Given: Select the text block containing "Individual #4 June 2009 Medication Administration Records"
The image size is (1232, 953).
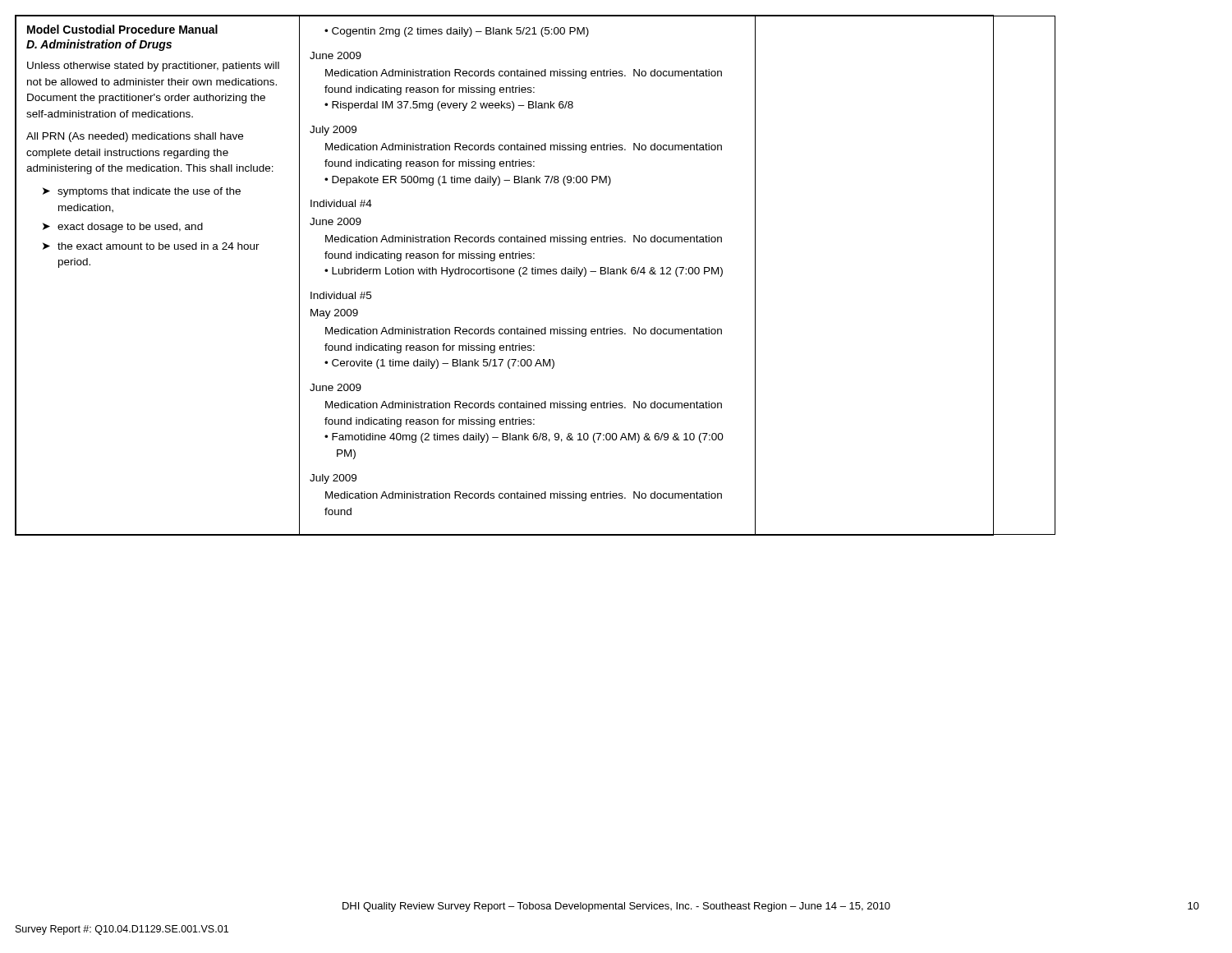Looking at the screenshot, I should [x=527, y=237].
